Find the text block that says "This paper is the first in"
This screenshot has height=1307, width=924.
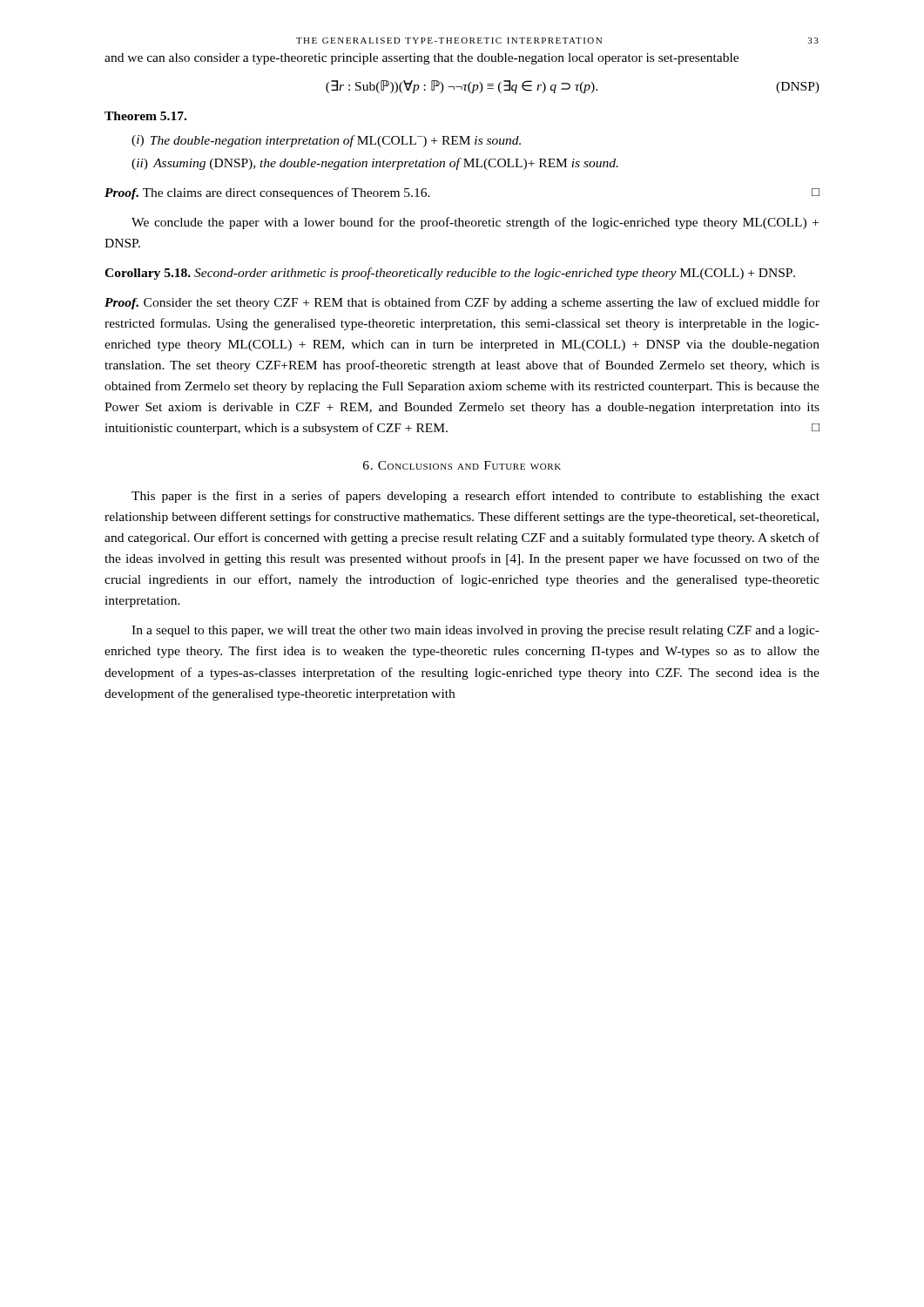coord(462,548)
